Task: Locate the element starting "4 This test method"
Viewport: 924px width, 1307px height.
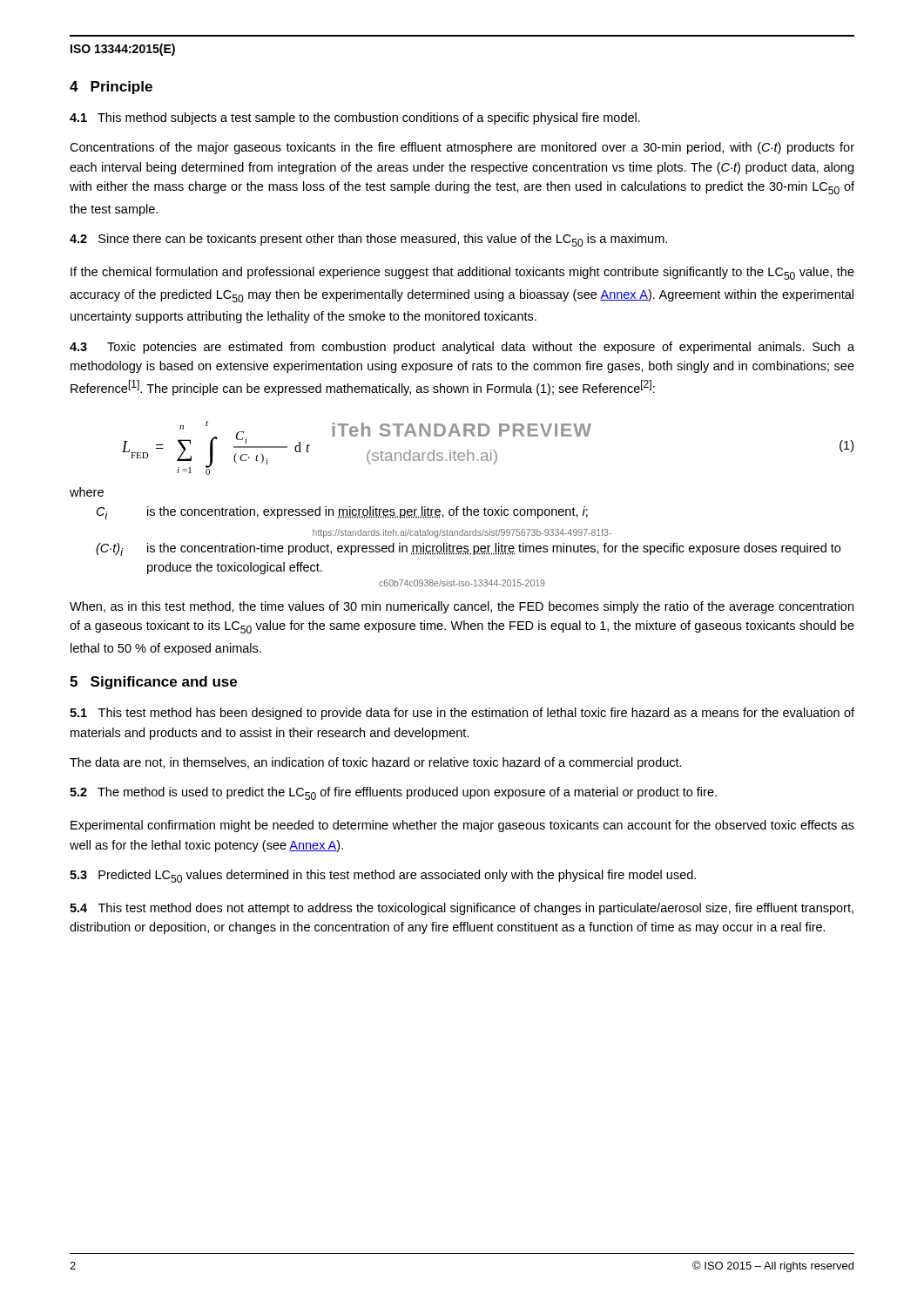Action: tap(462, 917)
